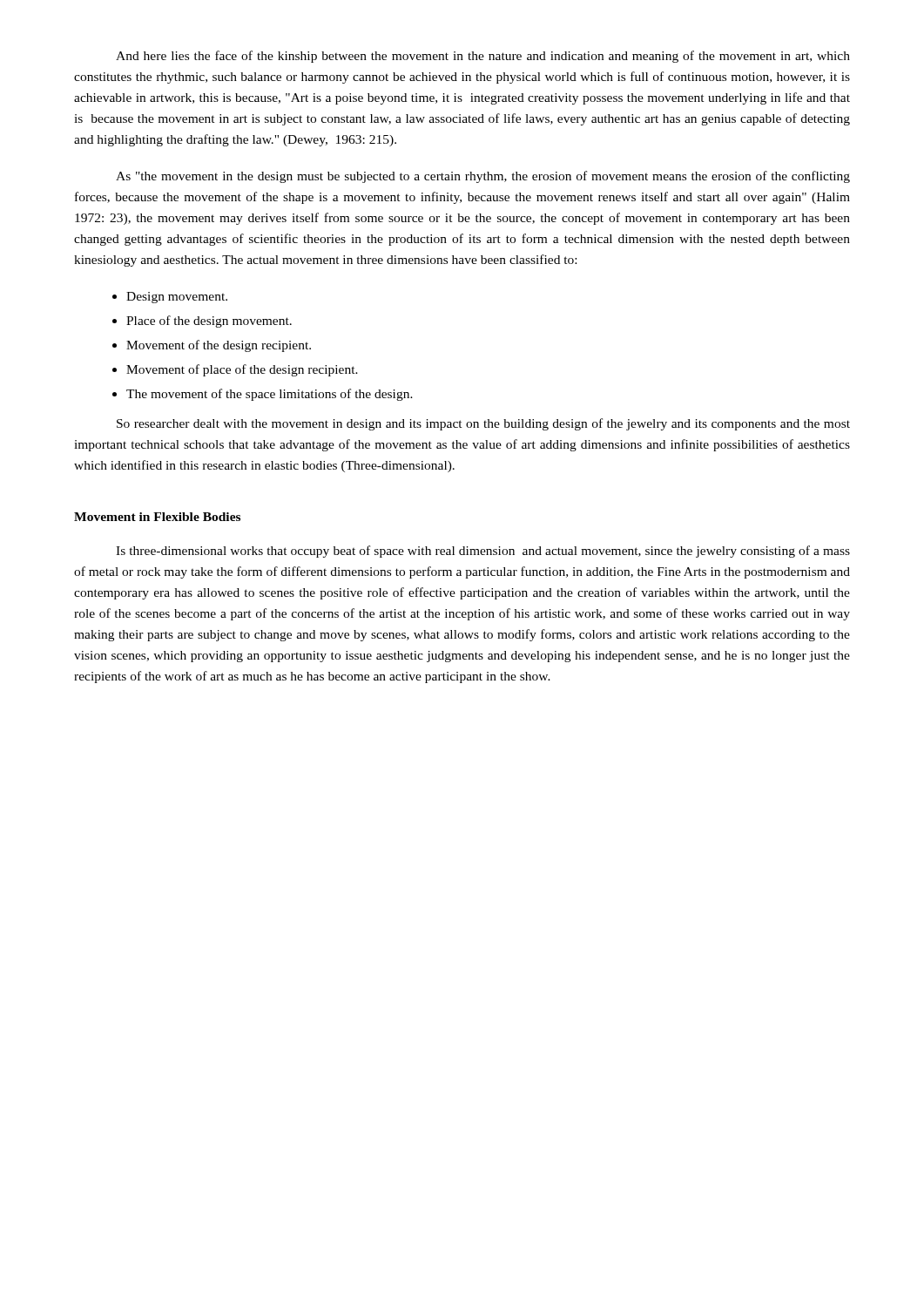Click on the passage starting "And here lies the"
The width and height of the screenshot is (924, 1307).
pos(462,97)
